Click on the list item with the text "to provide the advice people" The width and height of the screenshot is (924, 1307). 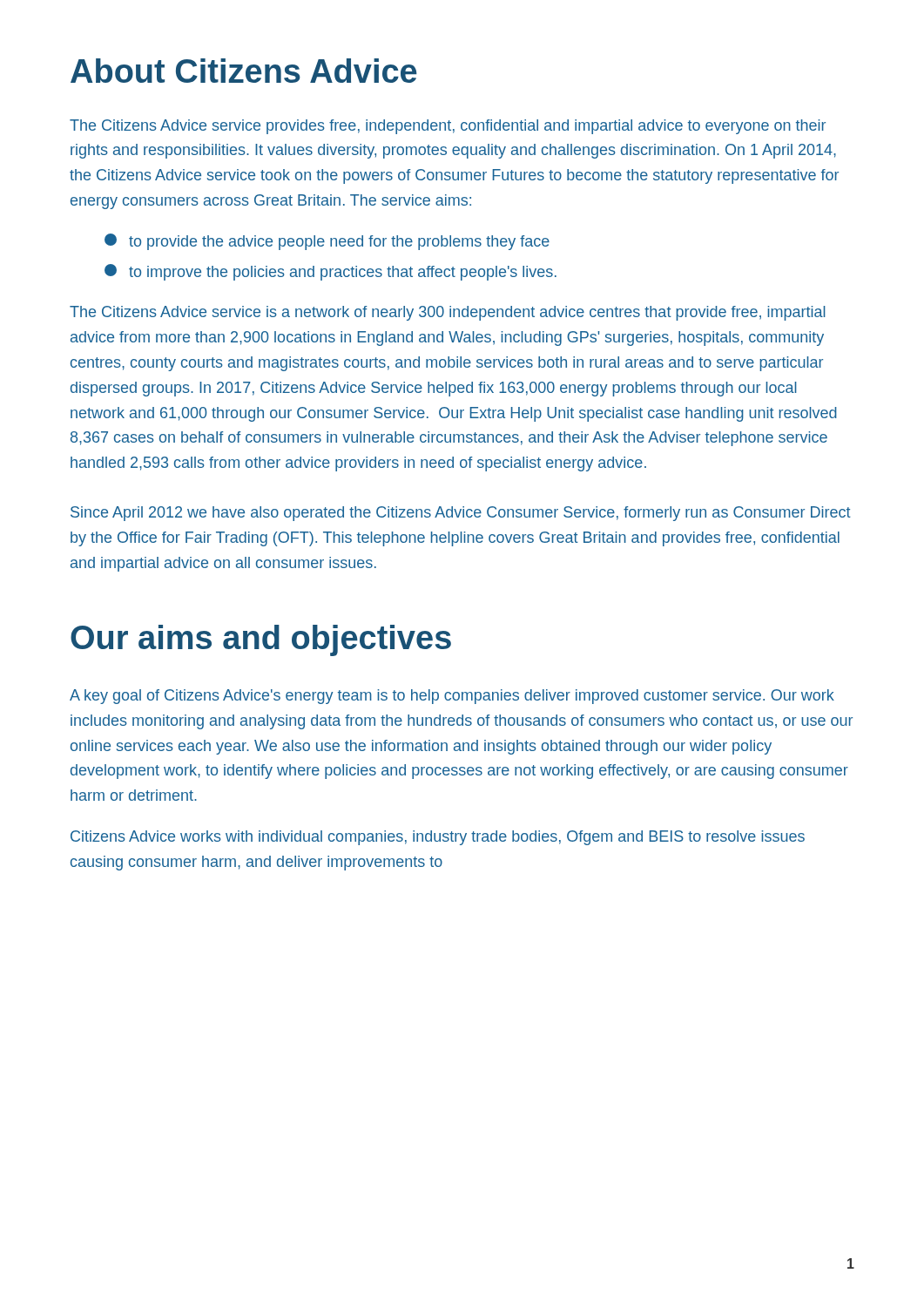[x=327, y=242]
